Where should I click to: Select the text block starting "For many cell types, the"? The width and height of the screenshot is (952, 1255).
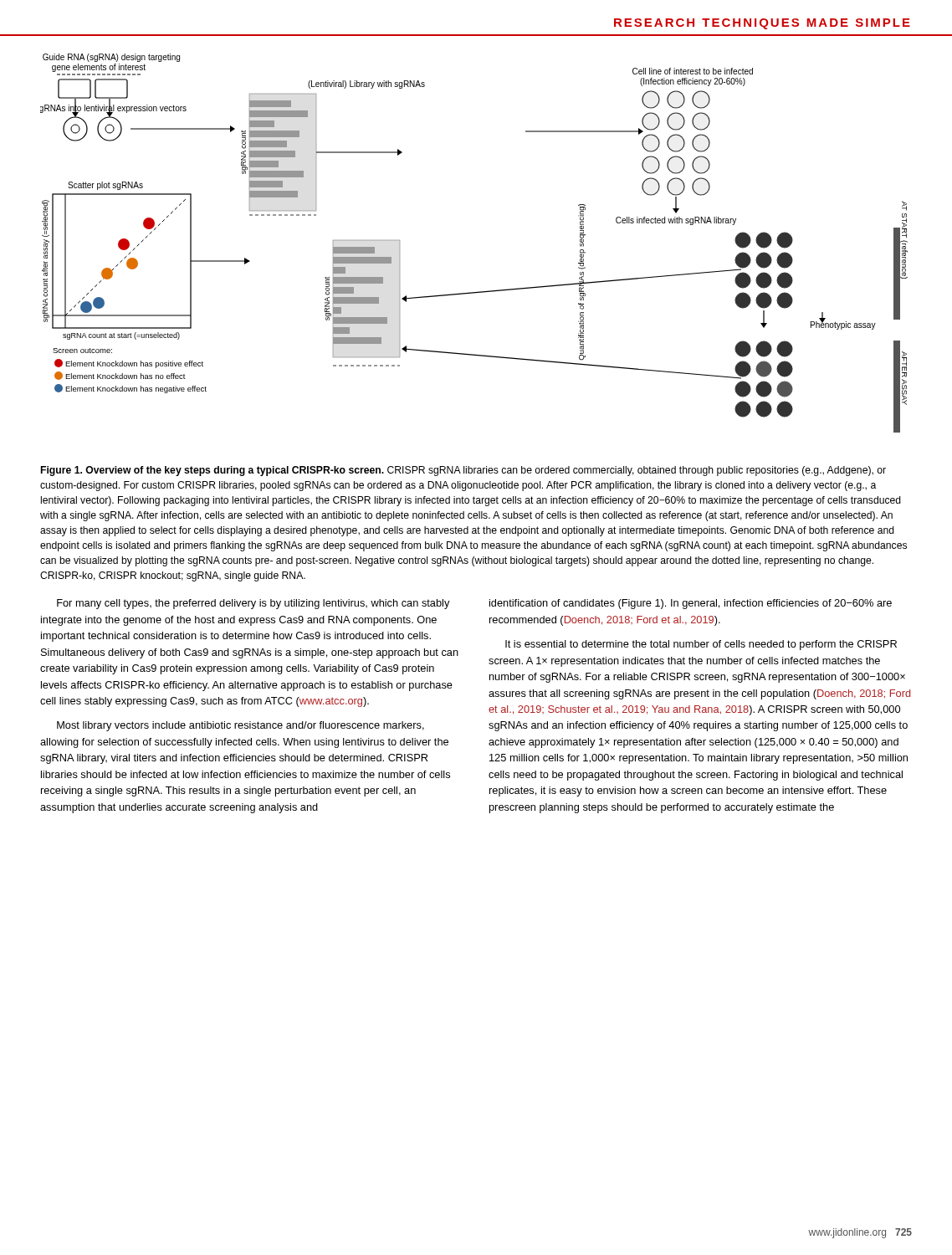(x=252, y=705)
